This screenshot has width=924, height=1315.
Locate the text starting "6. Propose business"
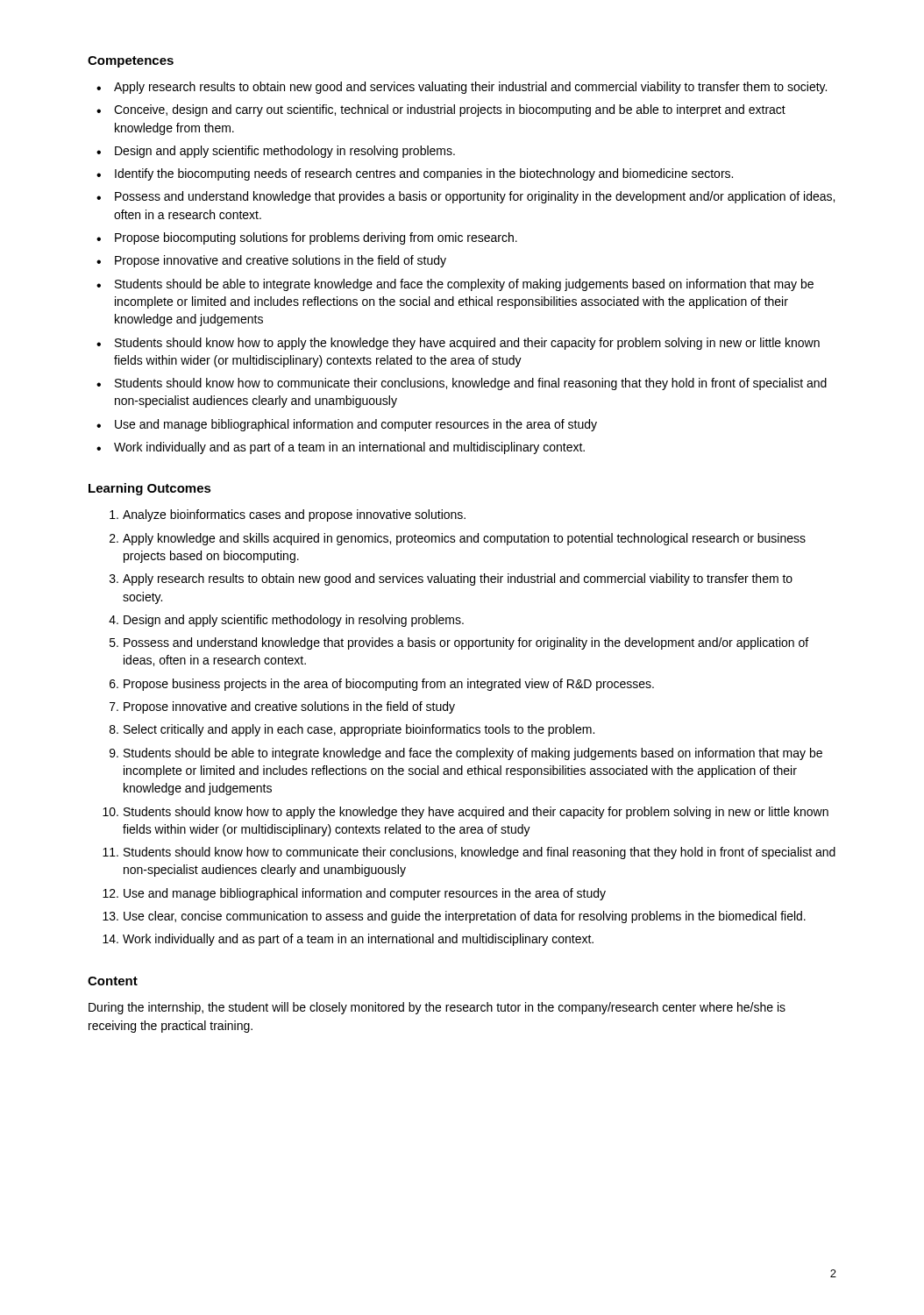coord(371,684)
